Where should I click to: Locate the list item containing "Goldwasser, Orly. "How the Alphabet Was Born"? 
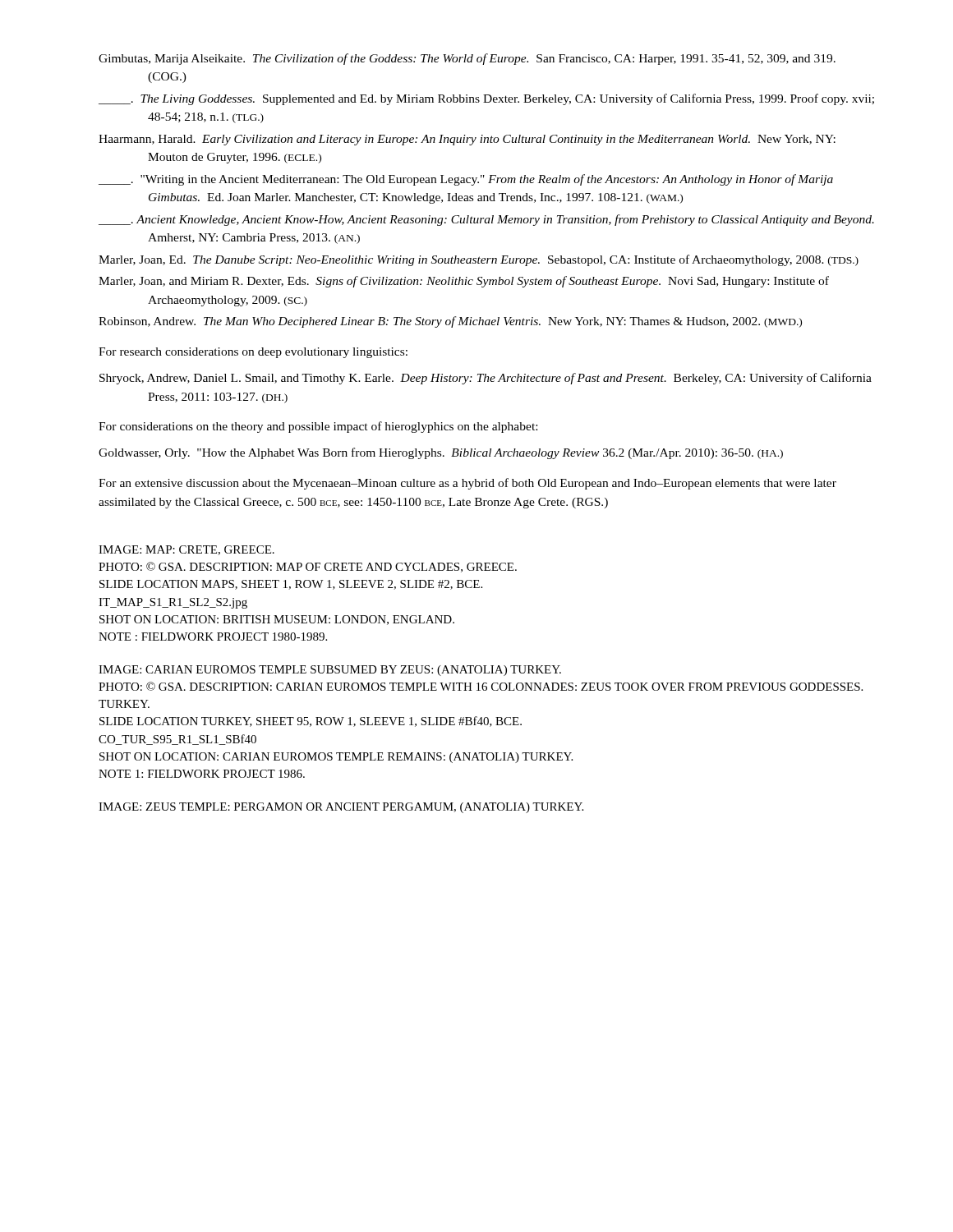489,453
